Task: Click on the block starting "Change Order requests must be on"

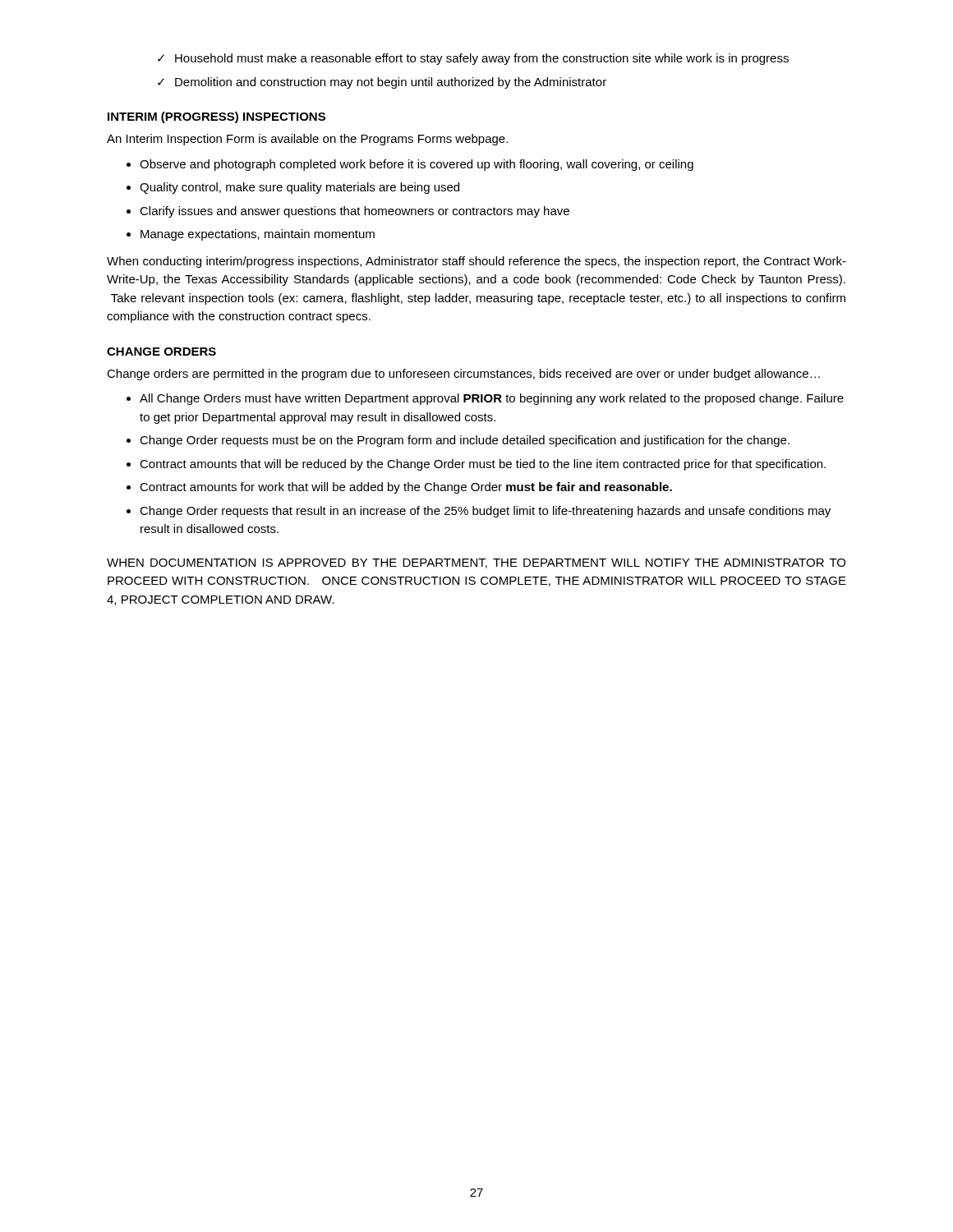Action: 465,440
